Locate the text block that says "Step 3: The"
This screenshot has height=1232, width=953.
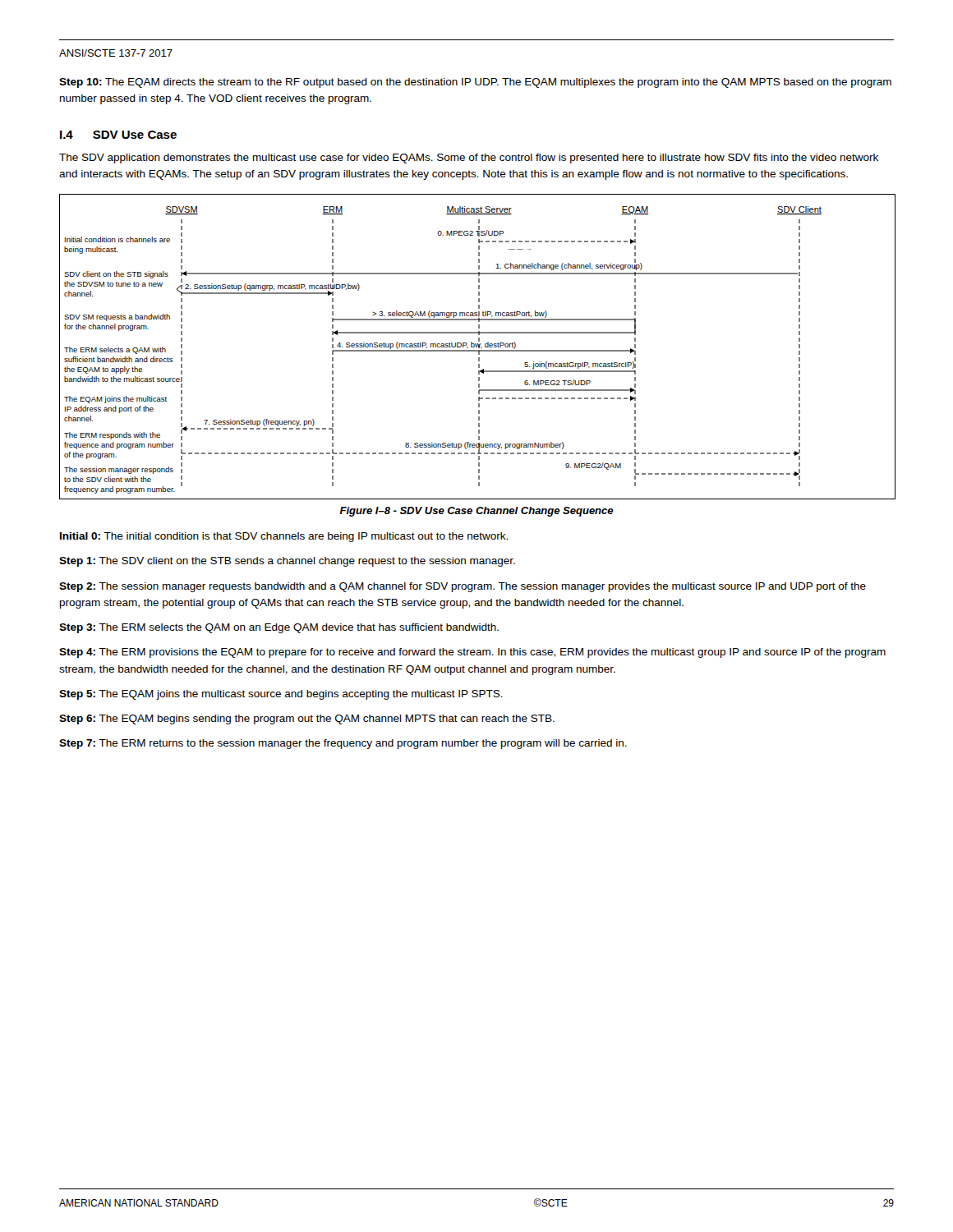[279, 627]
